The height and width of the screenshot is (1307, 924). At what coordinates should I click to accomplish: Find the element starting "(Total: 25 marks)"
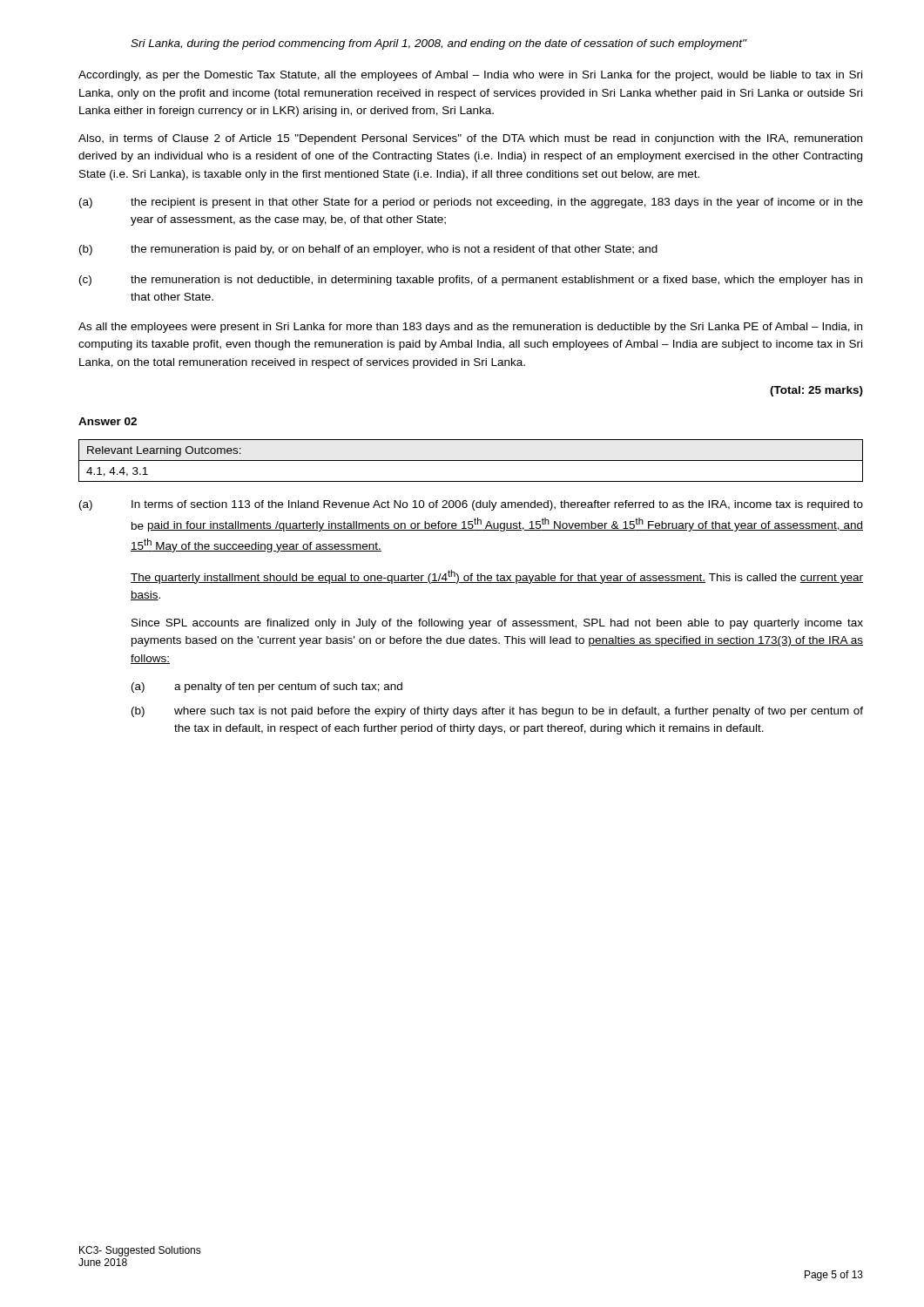tap(816, 391)
